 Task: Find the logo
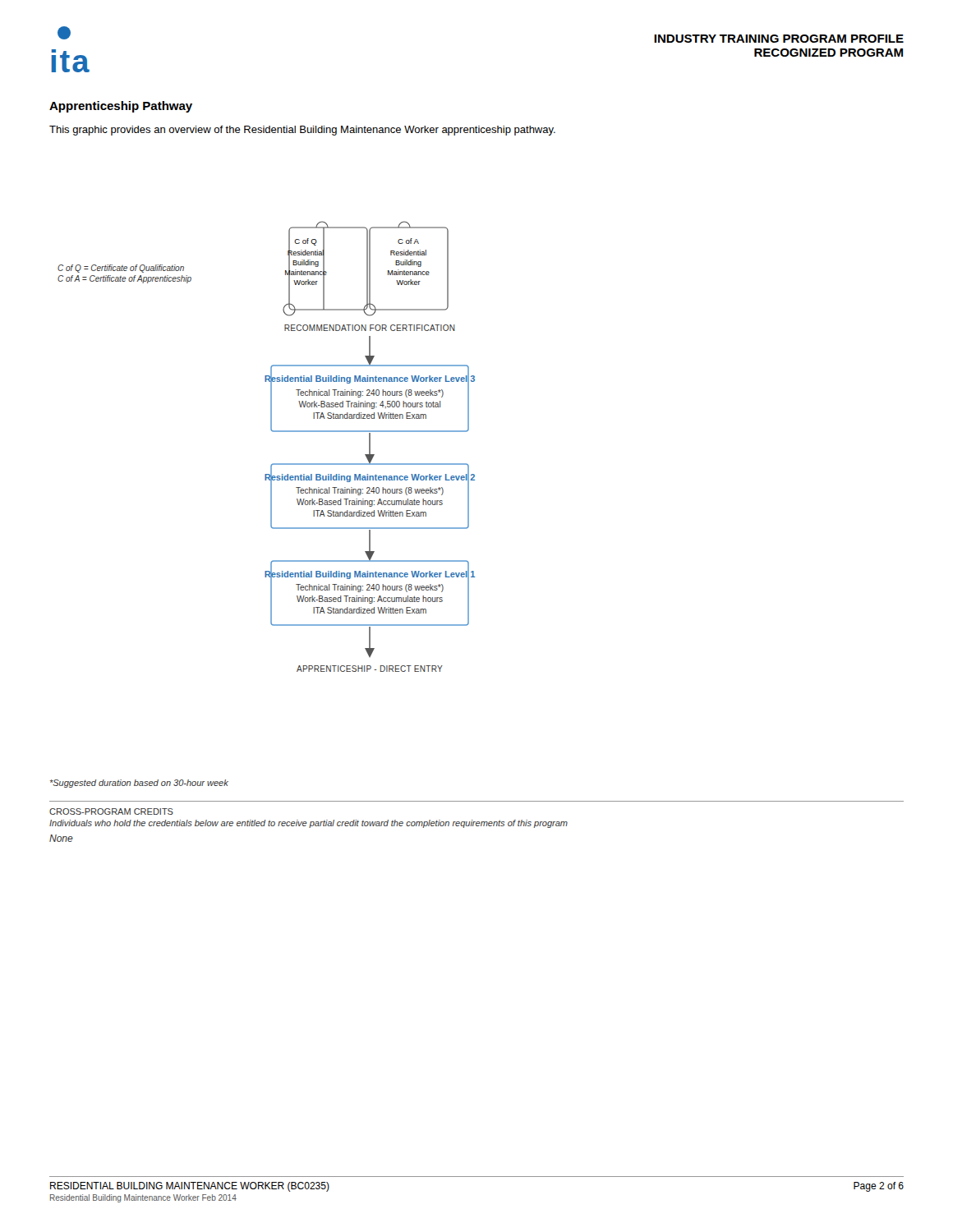86,53
